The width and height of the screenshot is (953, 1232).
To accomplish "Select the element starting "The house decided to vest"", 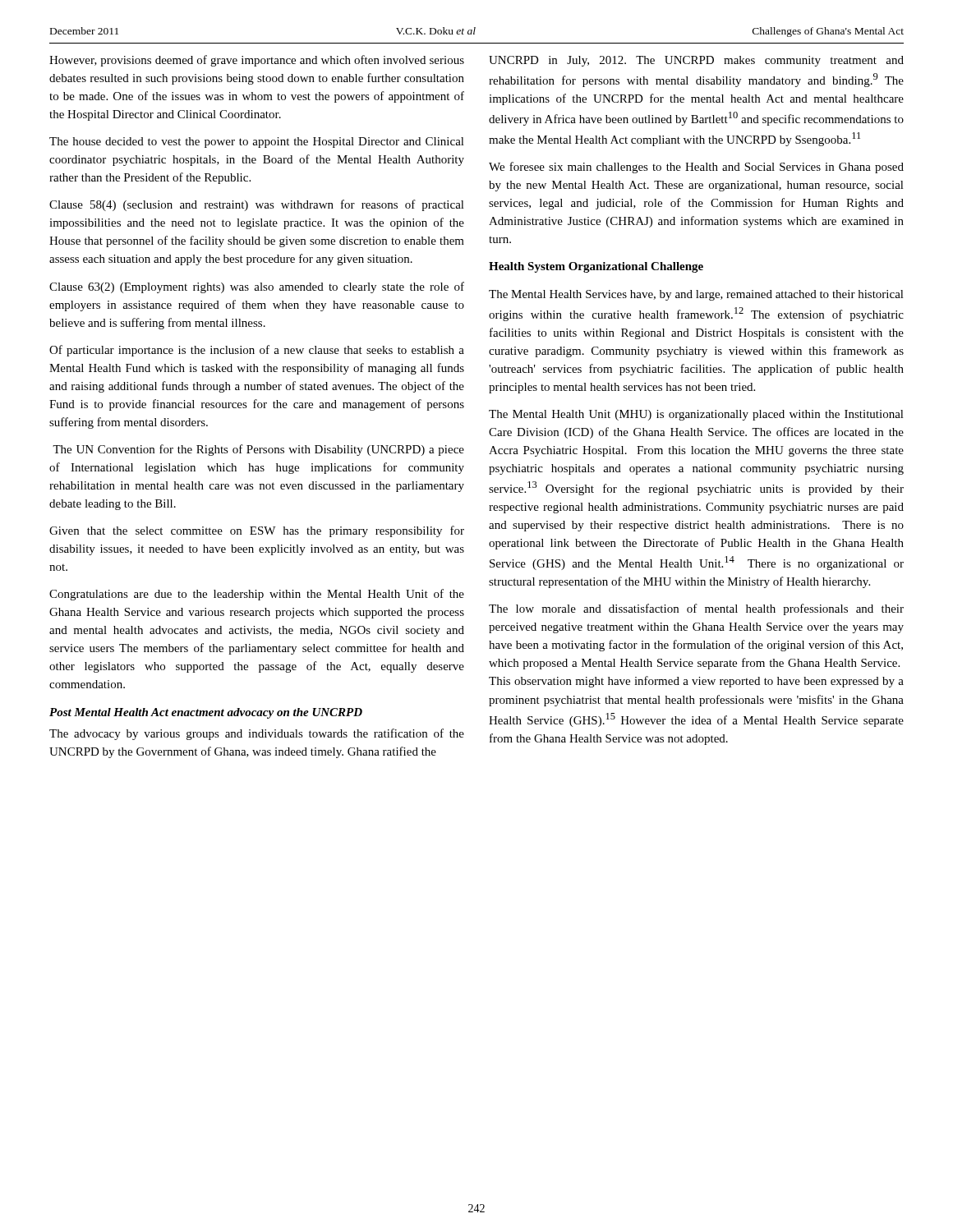I will pos(257,160).
